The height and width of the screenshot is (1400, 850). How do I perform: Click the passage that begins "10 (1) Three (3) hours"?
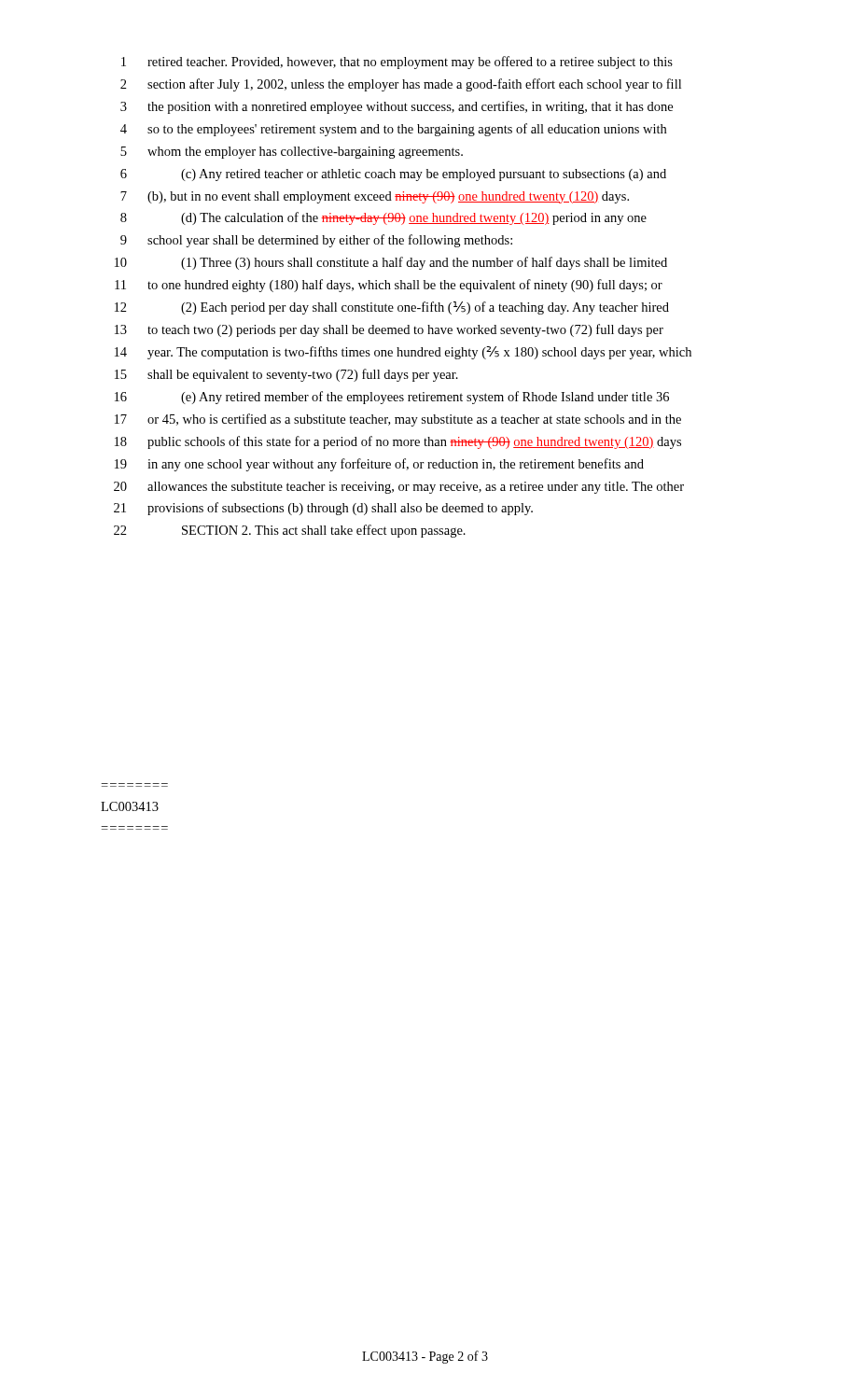(x=436, y=263)
